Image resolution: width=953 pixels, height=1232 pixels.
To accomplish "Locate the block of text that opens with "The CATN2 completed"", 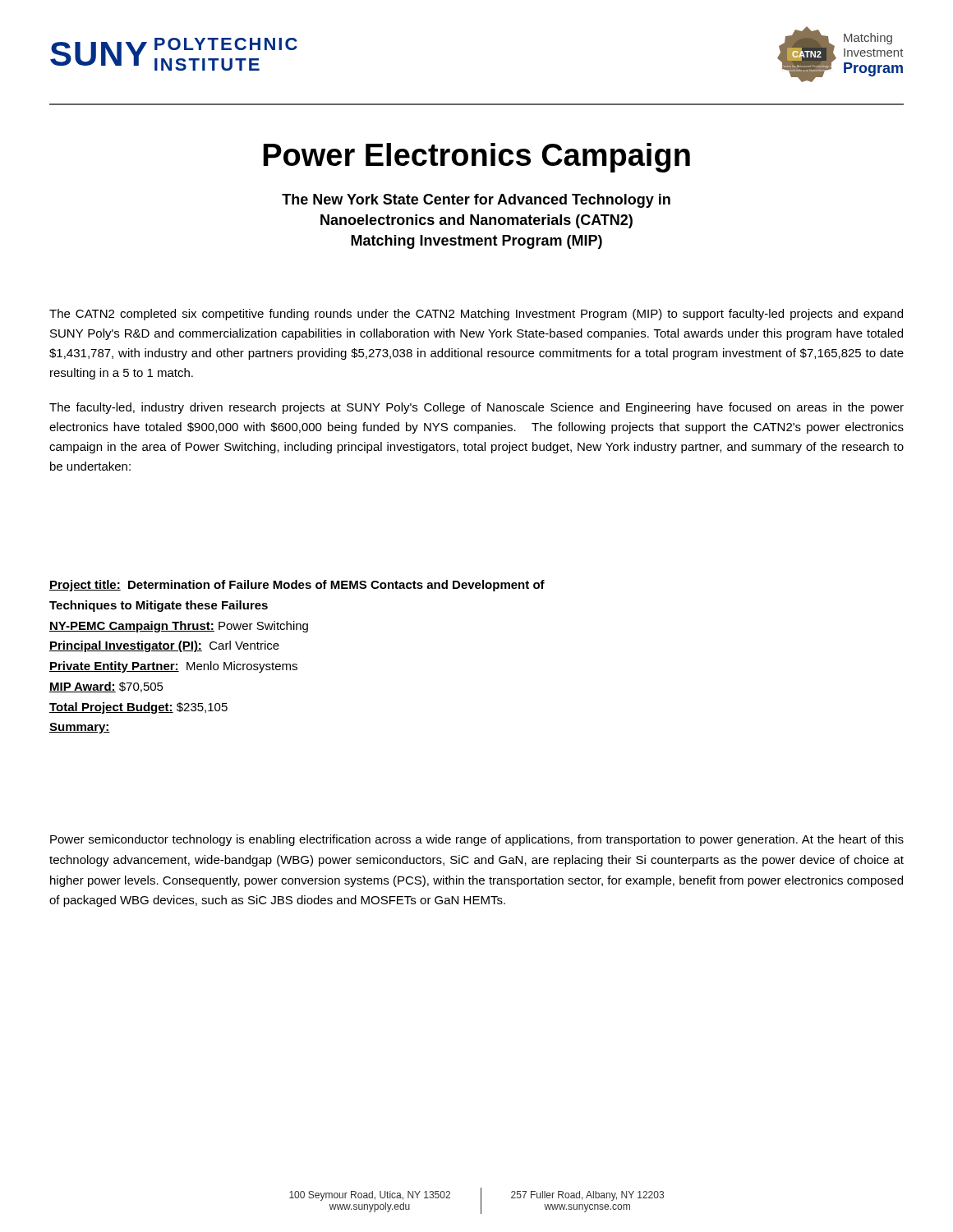I will click(x=476, y=343).
